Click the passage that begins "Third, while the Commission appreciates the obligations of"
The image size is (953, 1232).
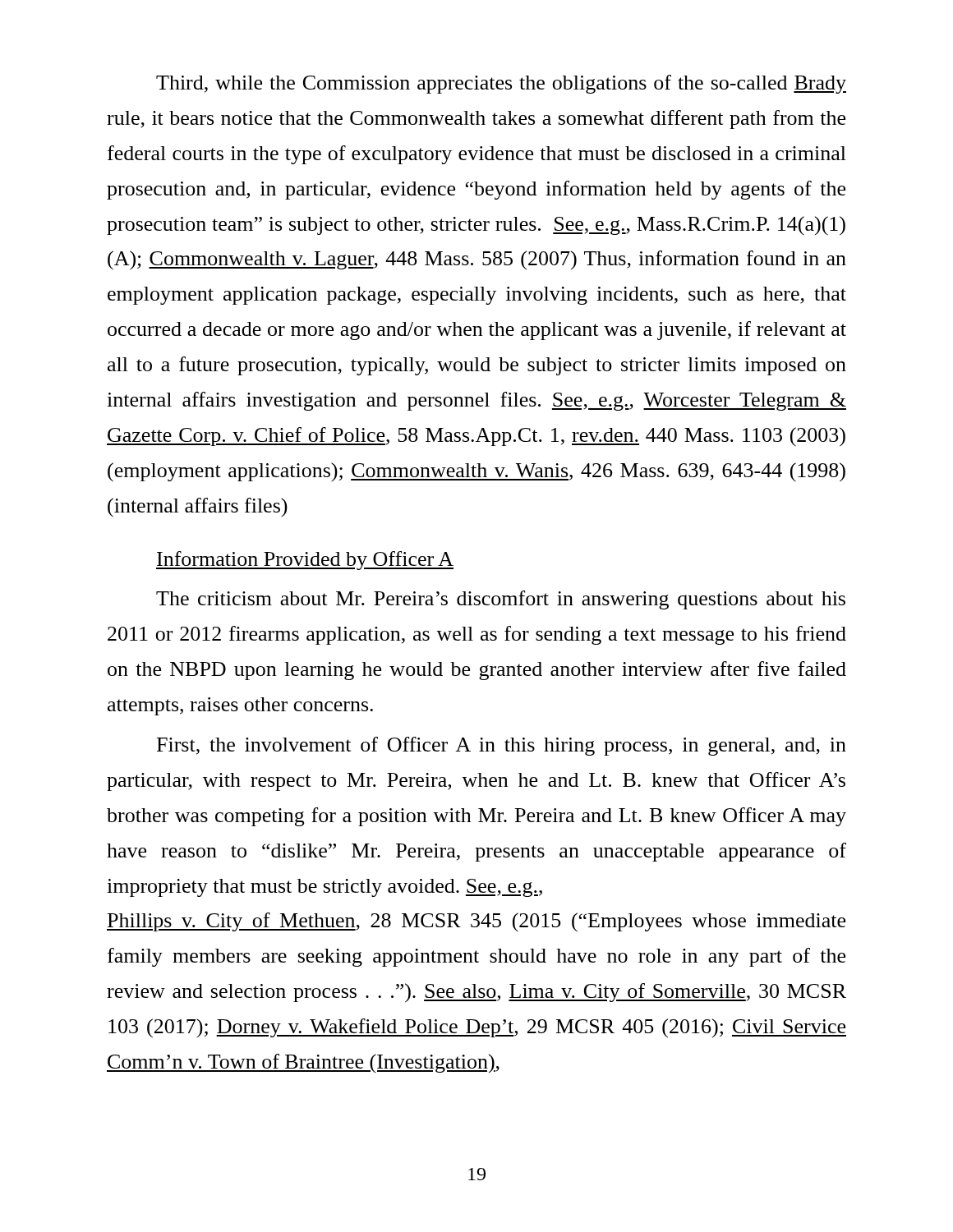click(476, 294)
